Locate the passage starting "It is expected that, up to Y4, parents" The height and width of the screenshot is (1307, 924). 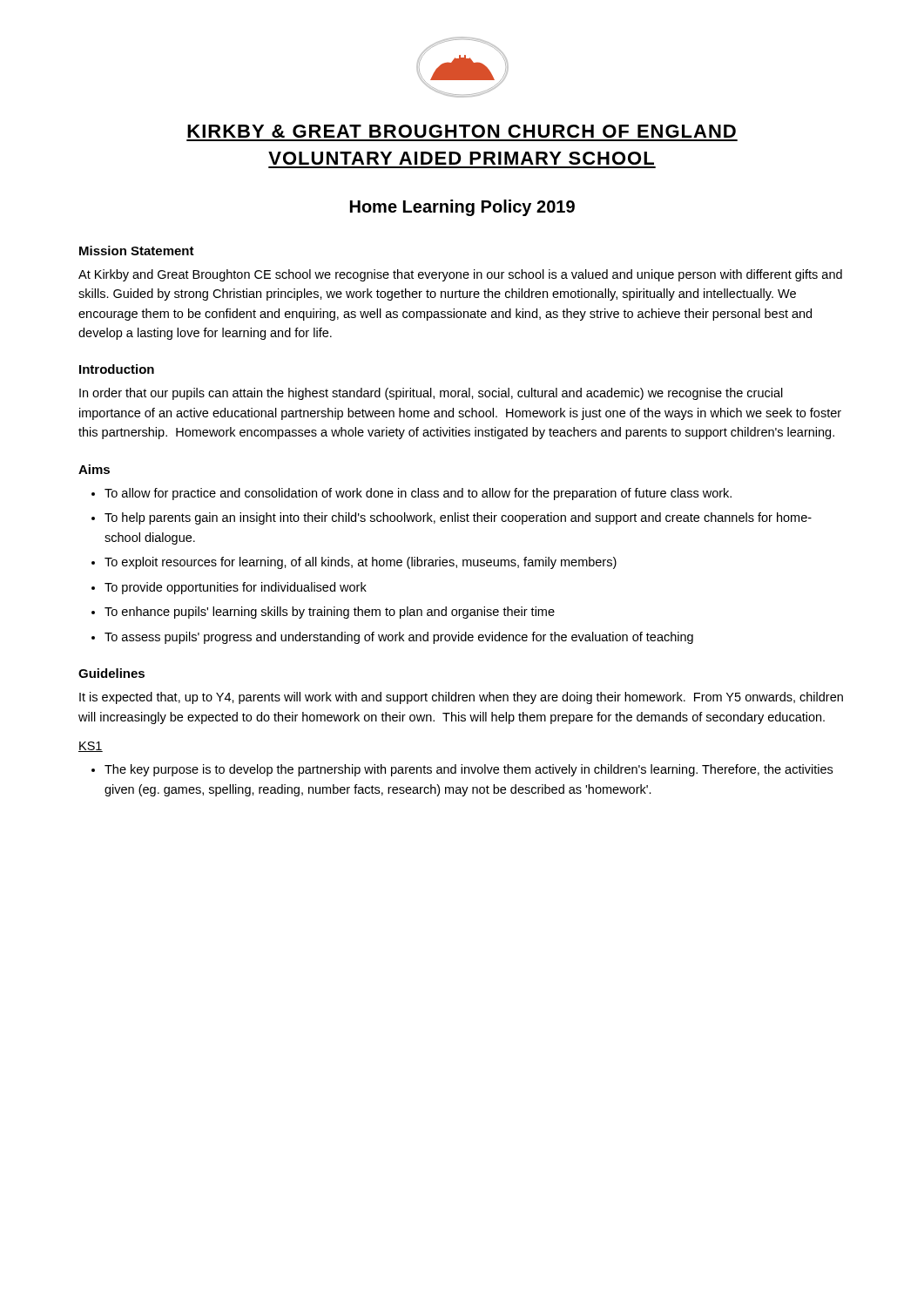point(461,707)
